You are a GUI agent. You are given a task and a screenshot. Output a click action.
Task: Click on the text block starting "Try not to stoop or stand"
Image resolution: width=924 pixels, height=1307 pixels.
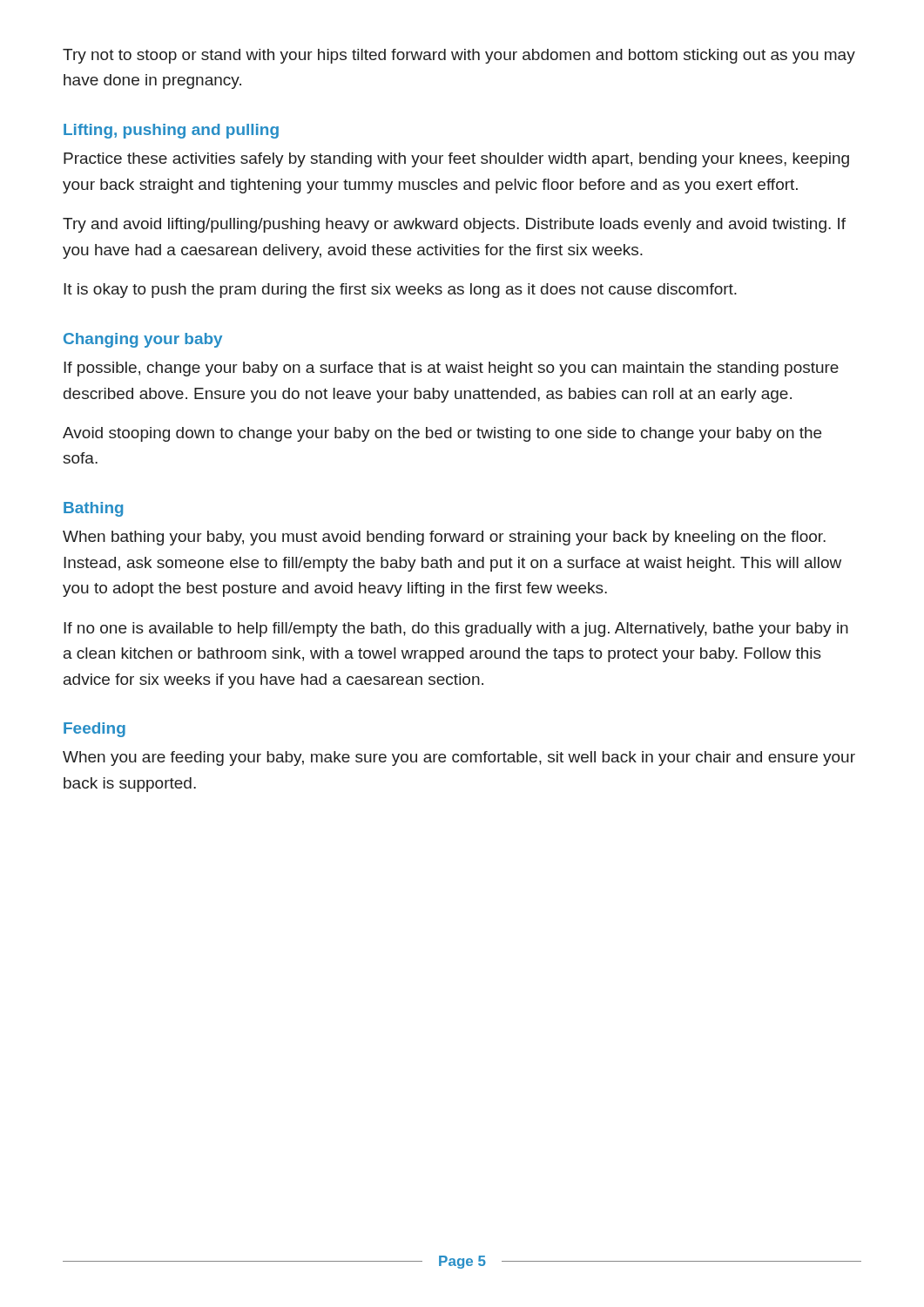(459, 67)
